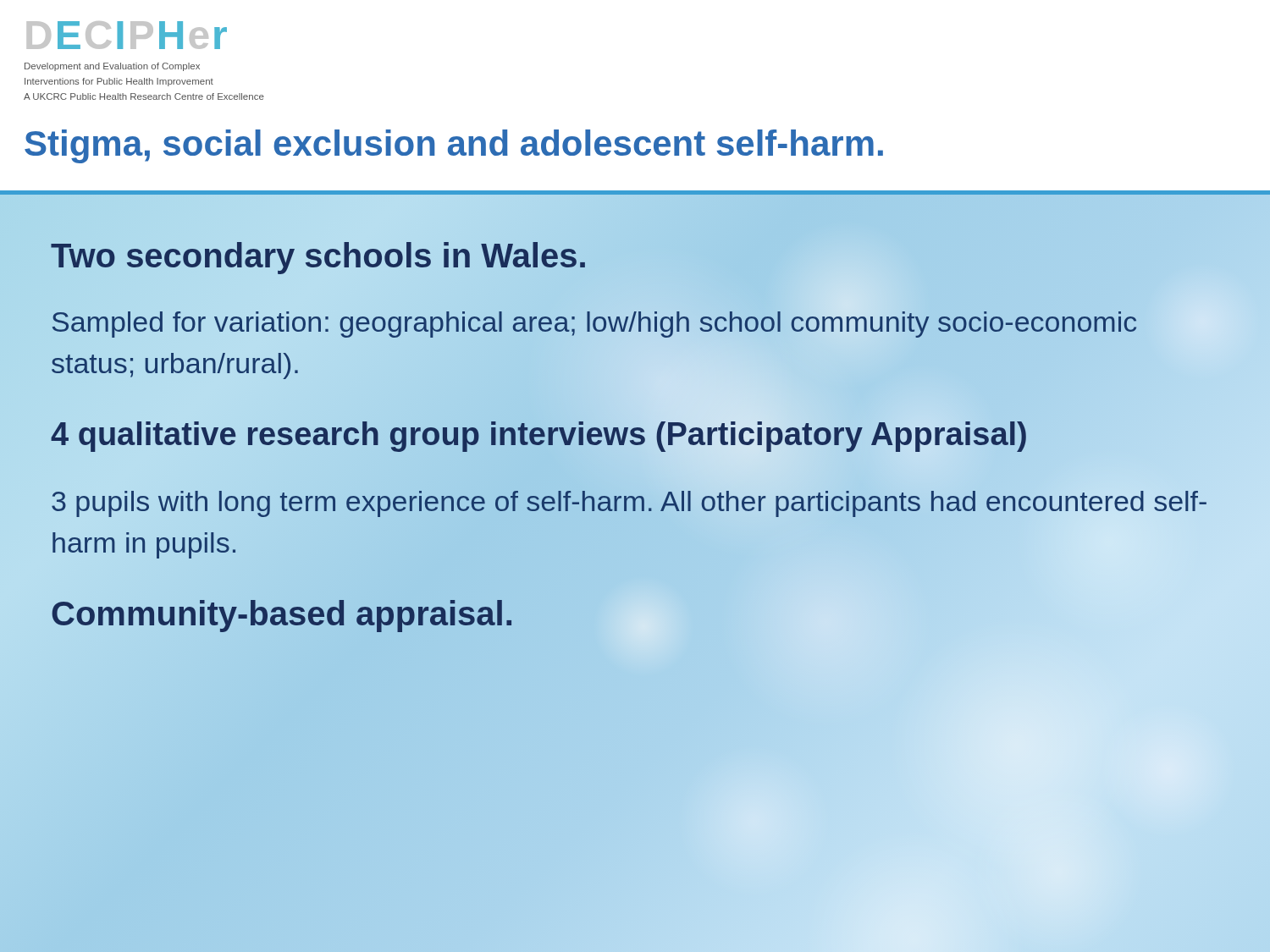Image resolution: width=1270 pixels, height=952 pixels.
Task: Locate the text "Community-based appraisal."
Action: [x=282, y=616]
